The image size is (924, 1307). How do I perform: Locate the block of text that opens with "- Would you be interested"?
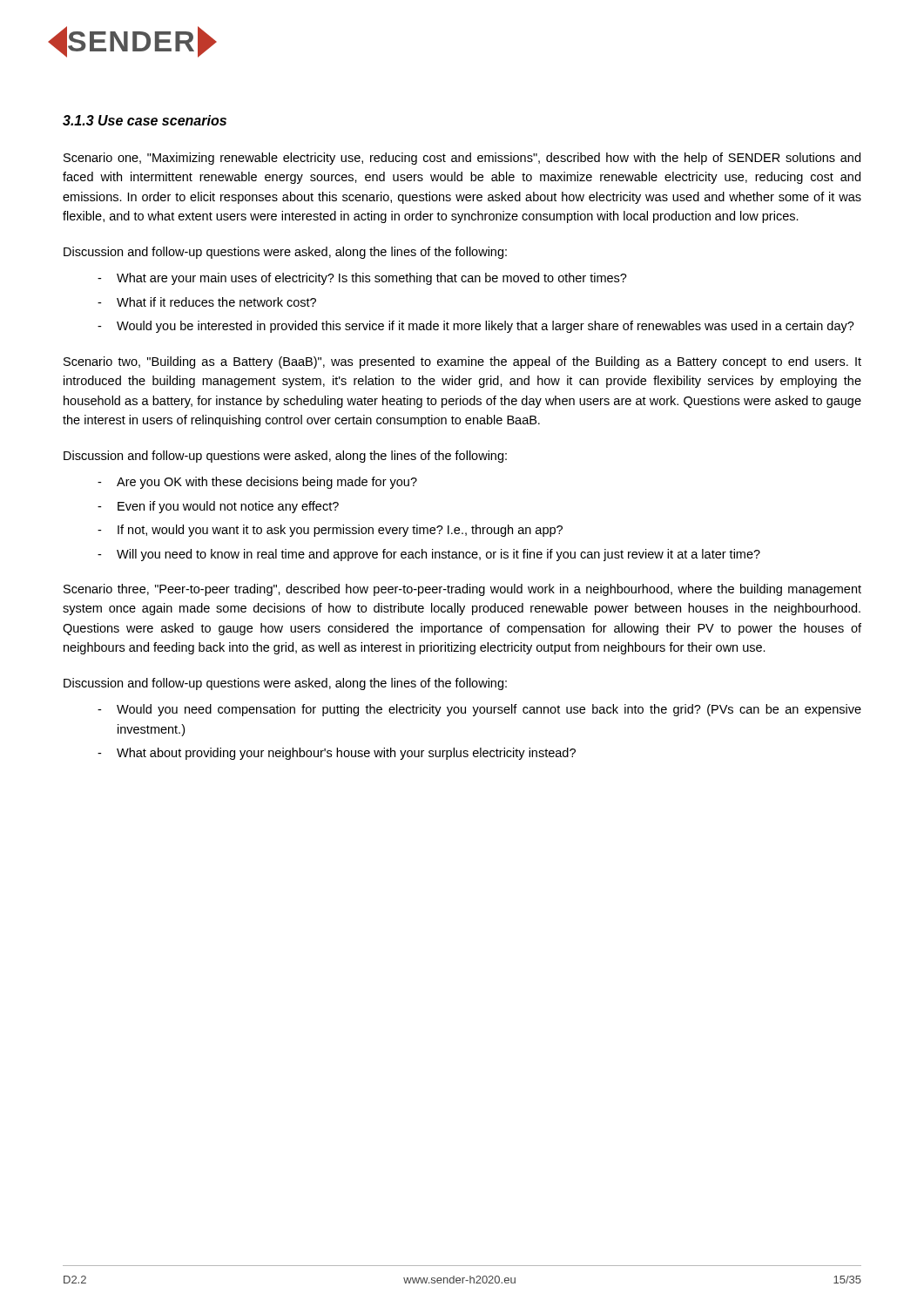[x=479, y=326]
